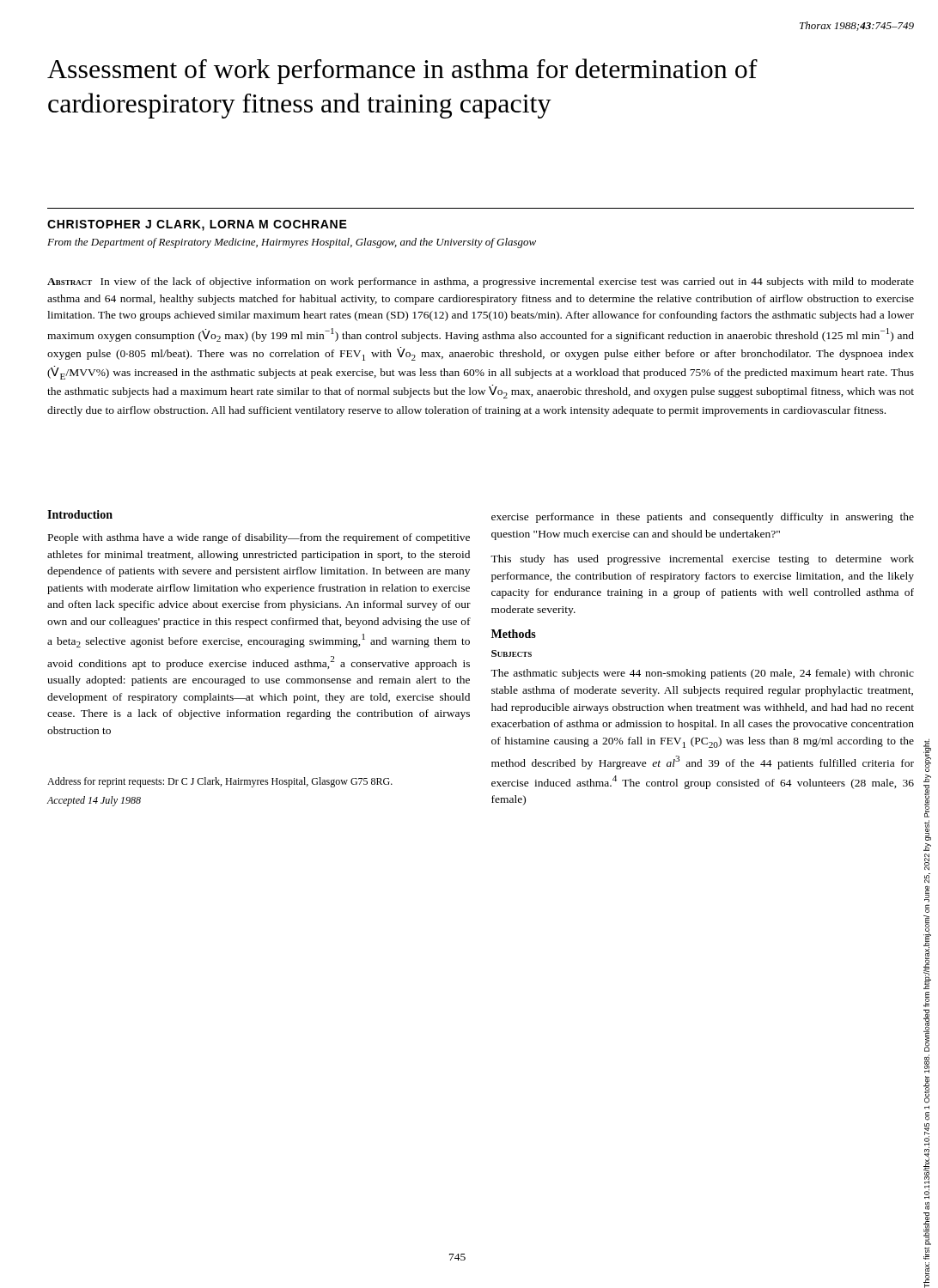Image resolution: width=938 pixels, height=1288 pixels.
Task: Locate the text block with the text "The asthmatic subjects were 44 non-smoking patients (20"
Action: point(702,736)
